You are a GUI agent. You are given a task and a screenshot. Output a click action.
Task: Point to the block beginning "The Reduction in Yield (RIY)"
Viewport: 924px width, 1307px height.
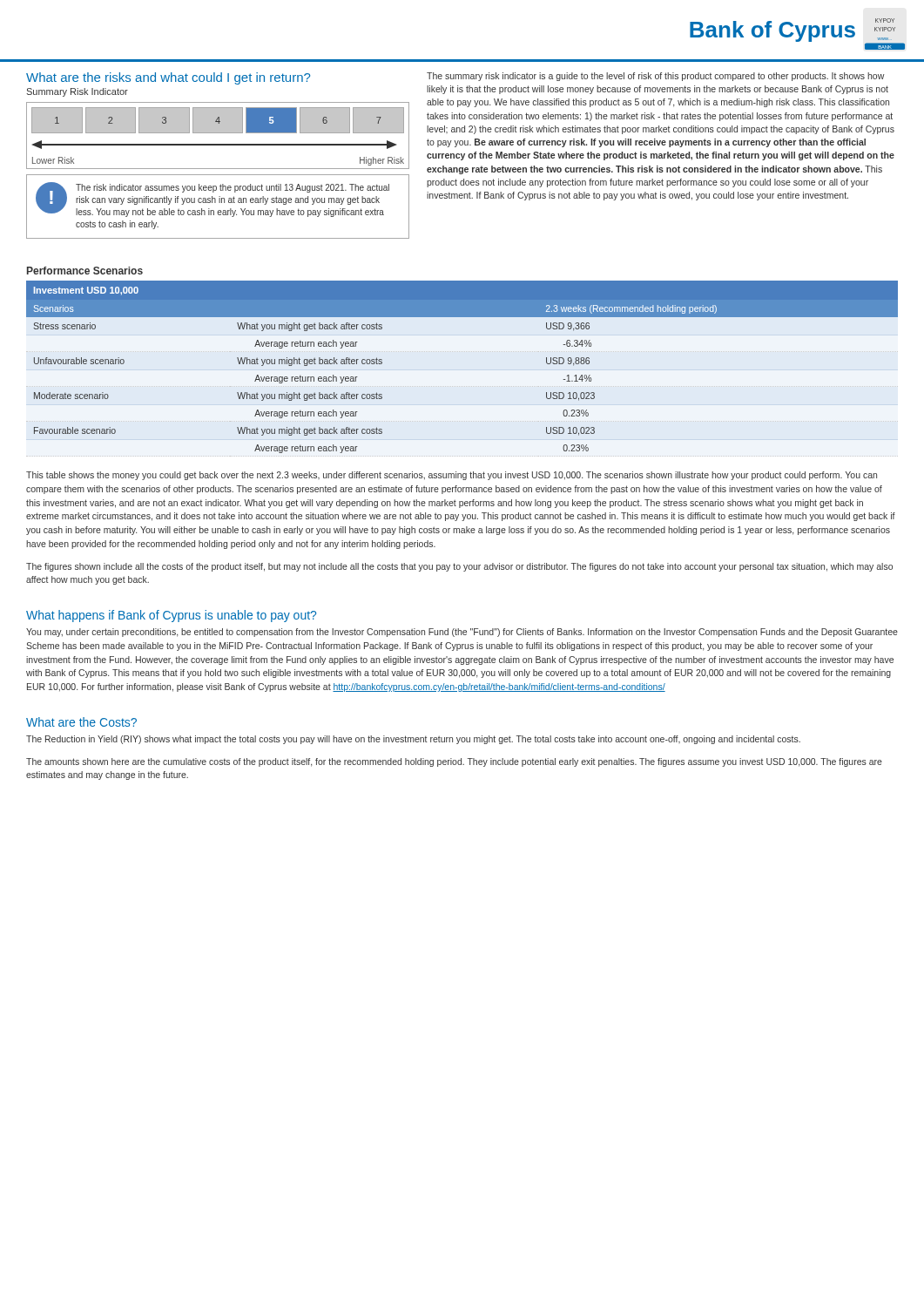tap(414, 739)
